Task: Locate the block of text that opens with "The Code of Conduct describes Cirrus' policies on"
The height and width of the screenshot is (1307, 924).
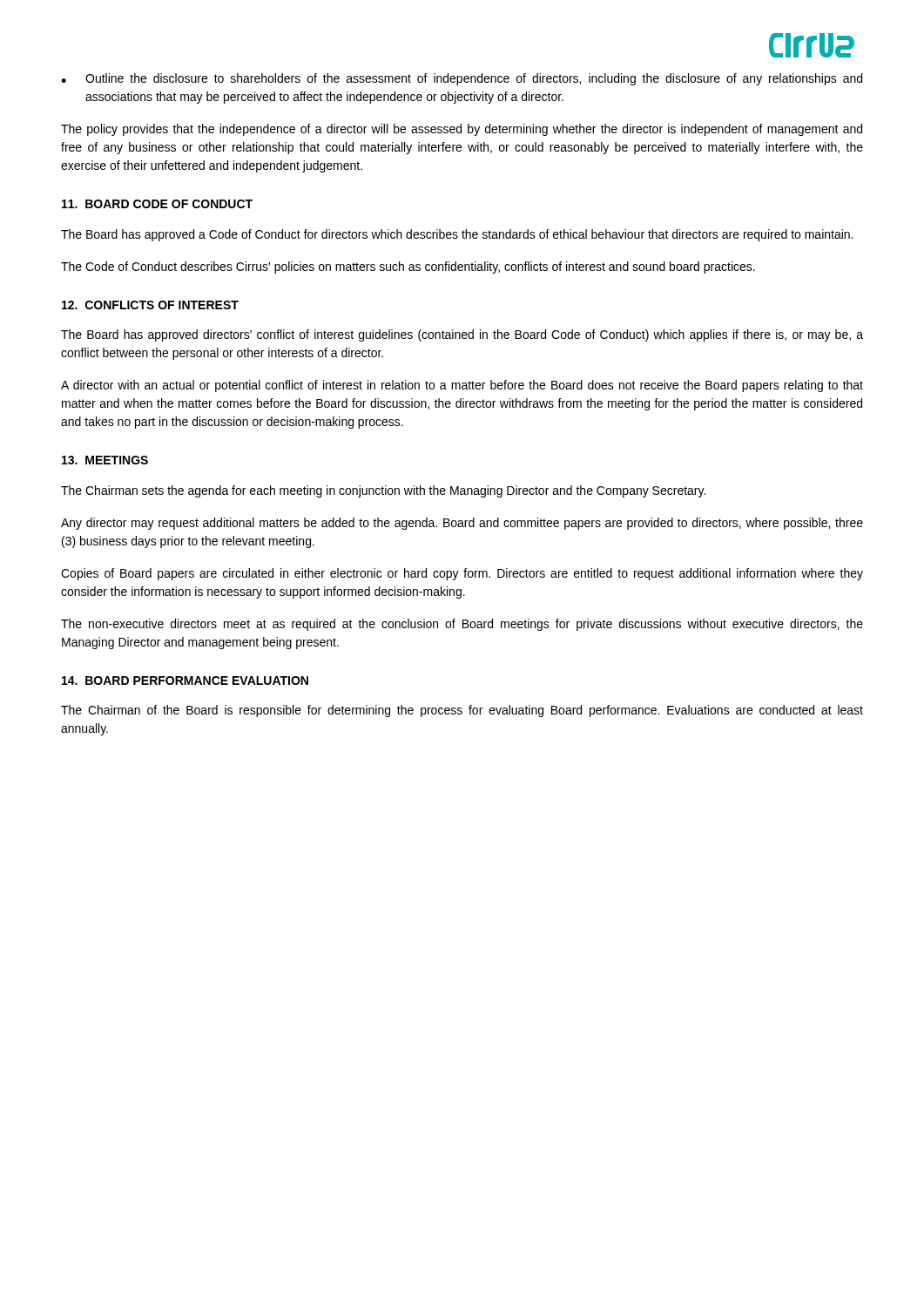Action: pyautogui.click(x=408, y=266)
